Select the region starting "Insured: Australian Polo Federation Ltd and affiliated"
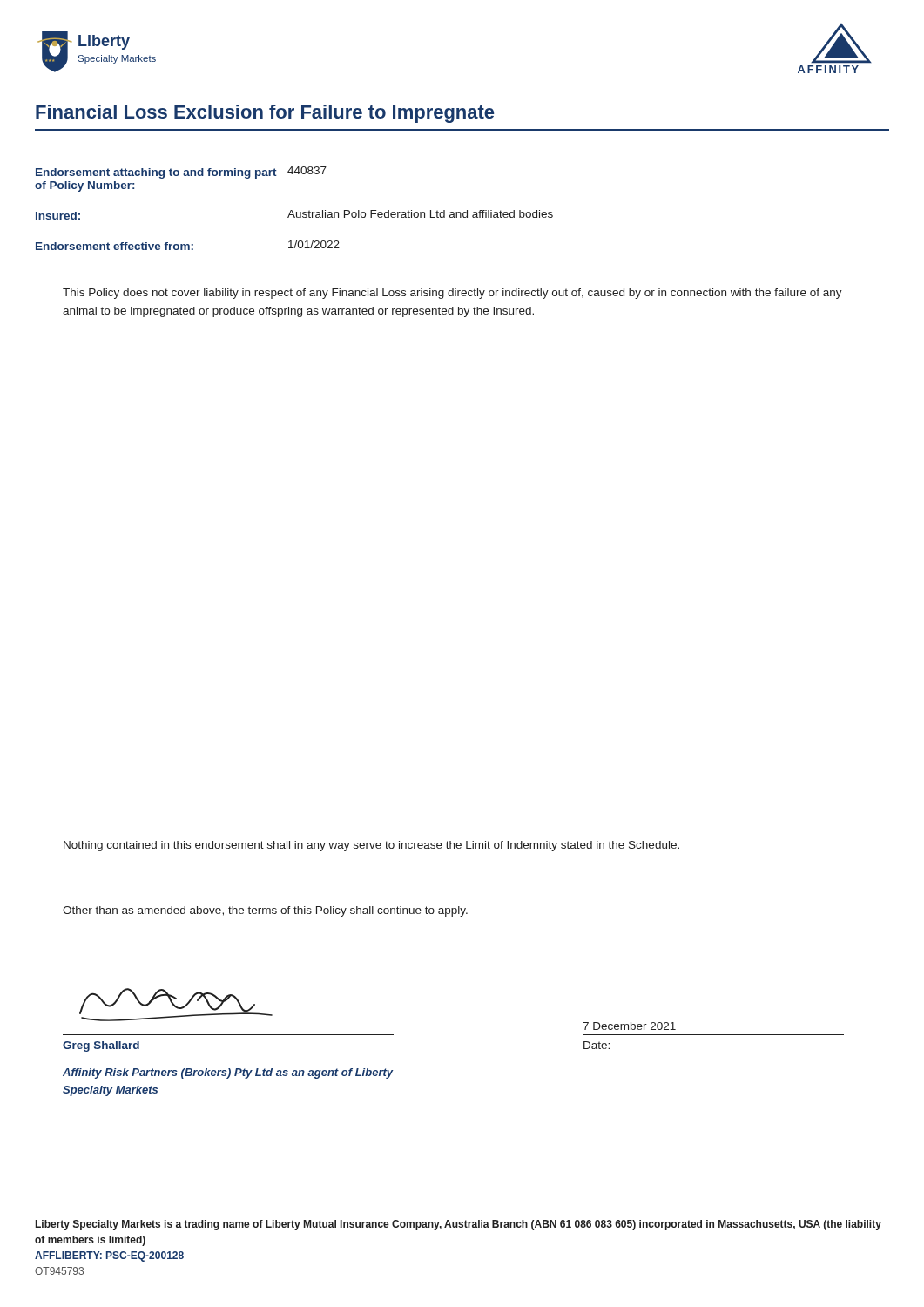This screenshot has height=1307, width=924. pyautogui.click(x=294, y=215)
